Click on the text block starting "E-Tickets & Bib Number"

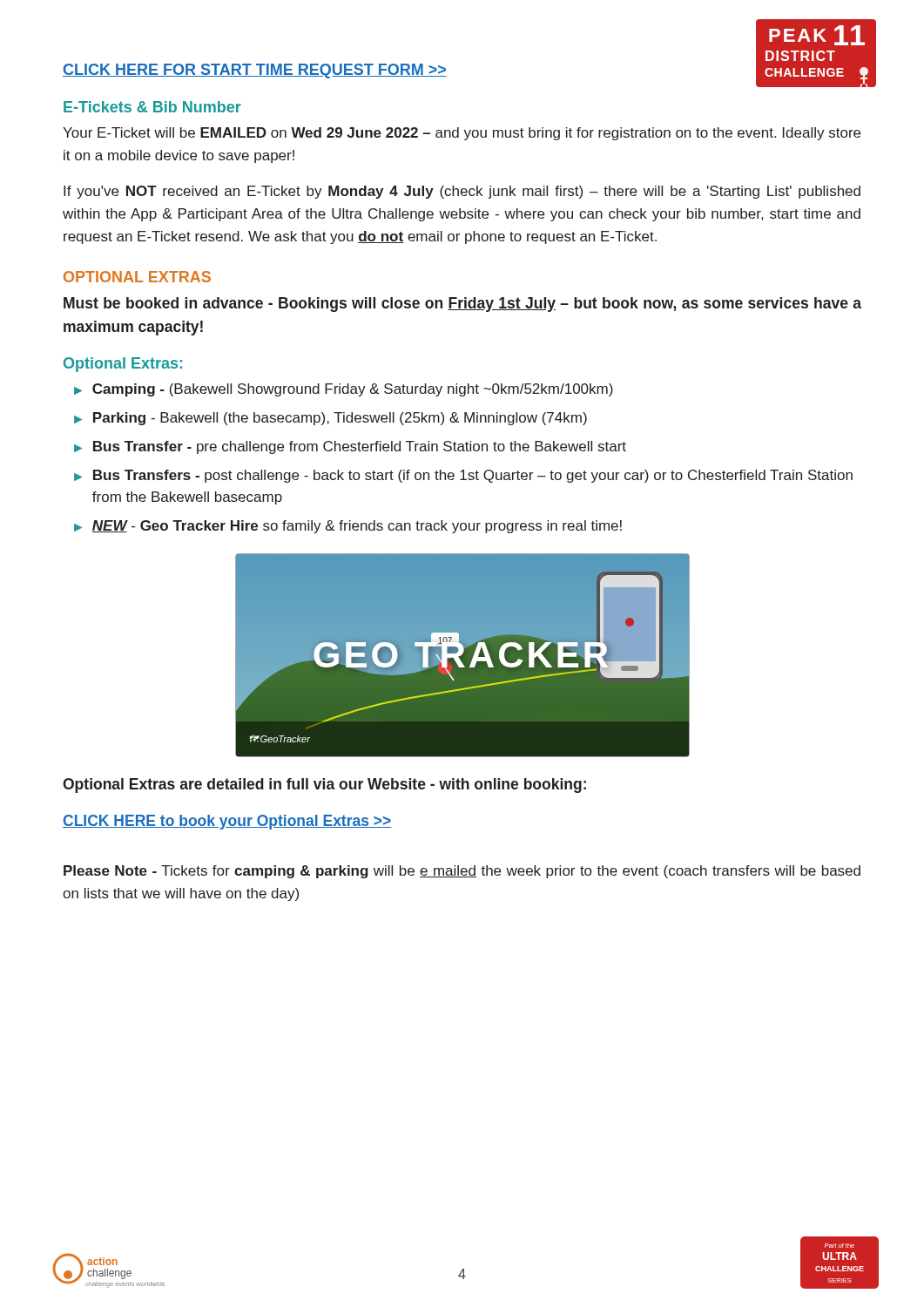coord(152,107)
